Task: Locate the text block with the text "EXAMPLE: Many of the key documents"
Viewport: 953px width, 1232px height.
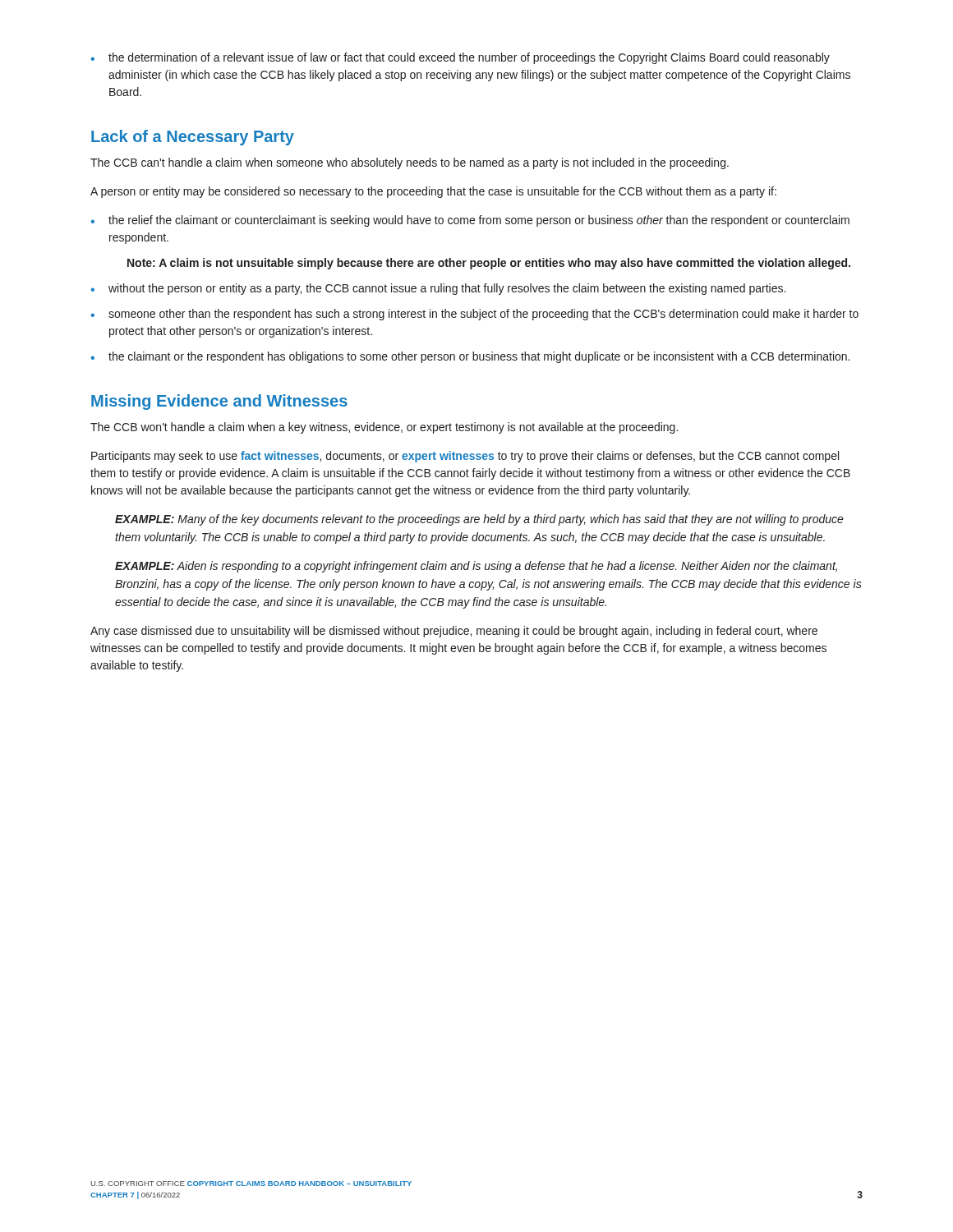Action: coord(489,529)
